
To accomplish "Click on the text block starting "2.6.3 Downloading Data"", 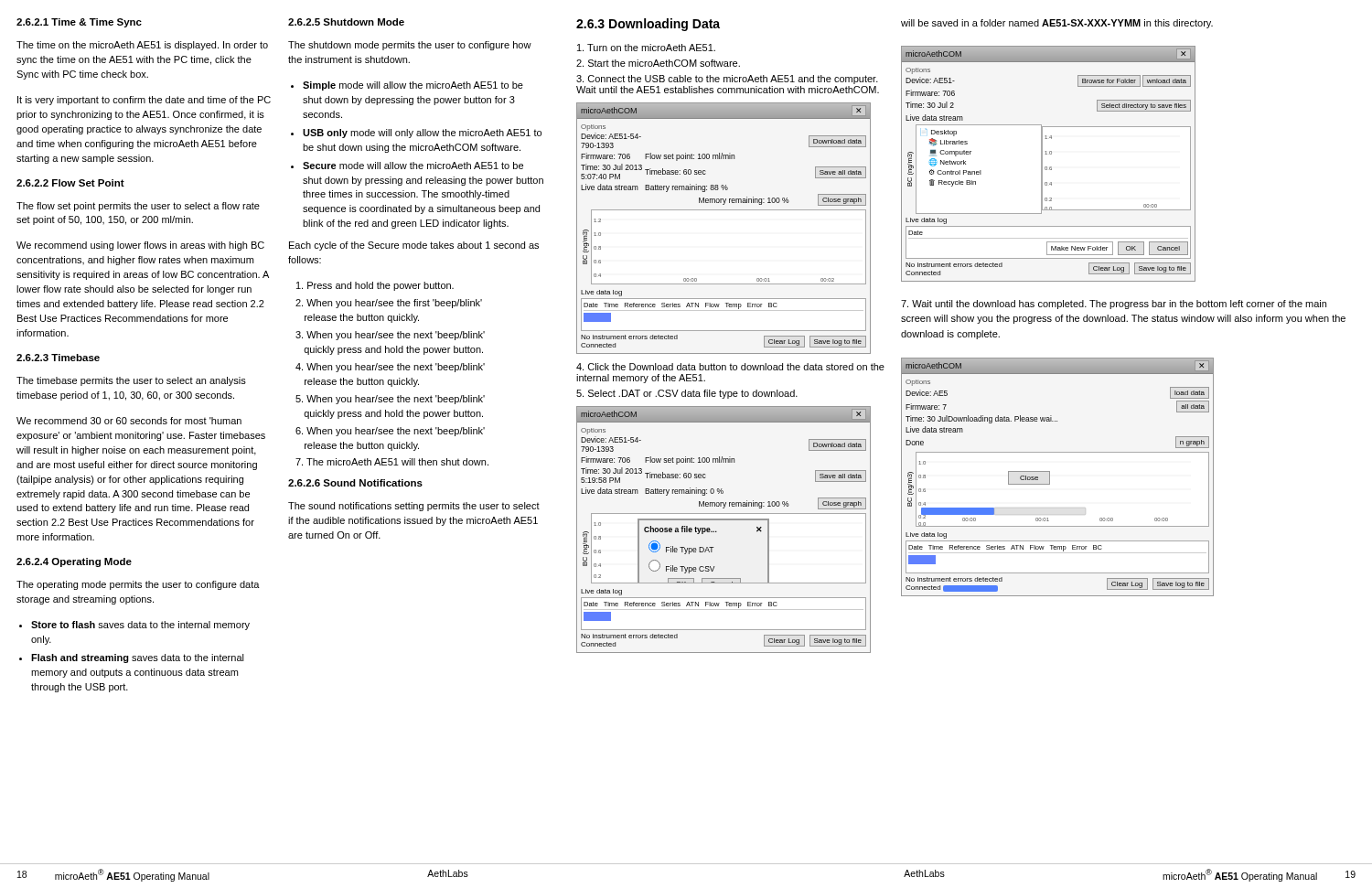I will pos(648,25).
